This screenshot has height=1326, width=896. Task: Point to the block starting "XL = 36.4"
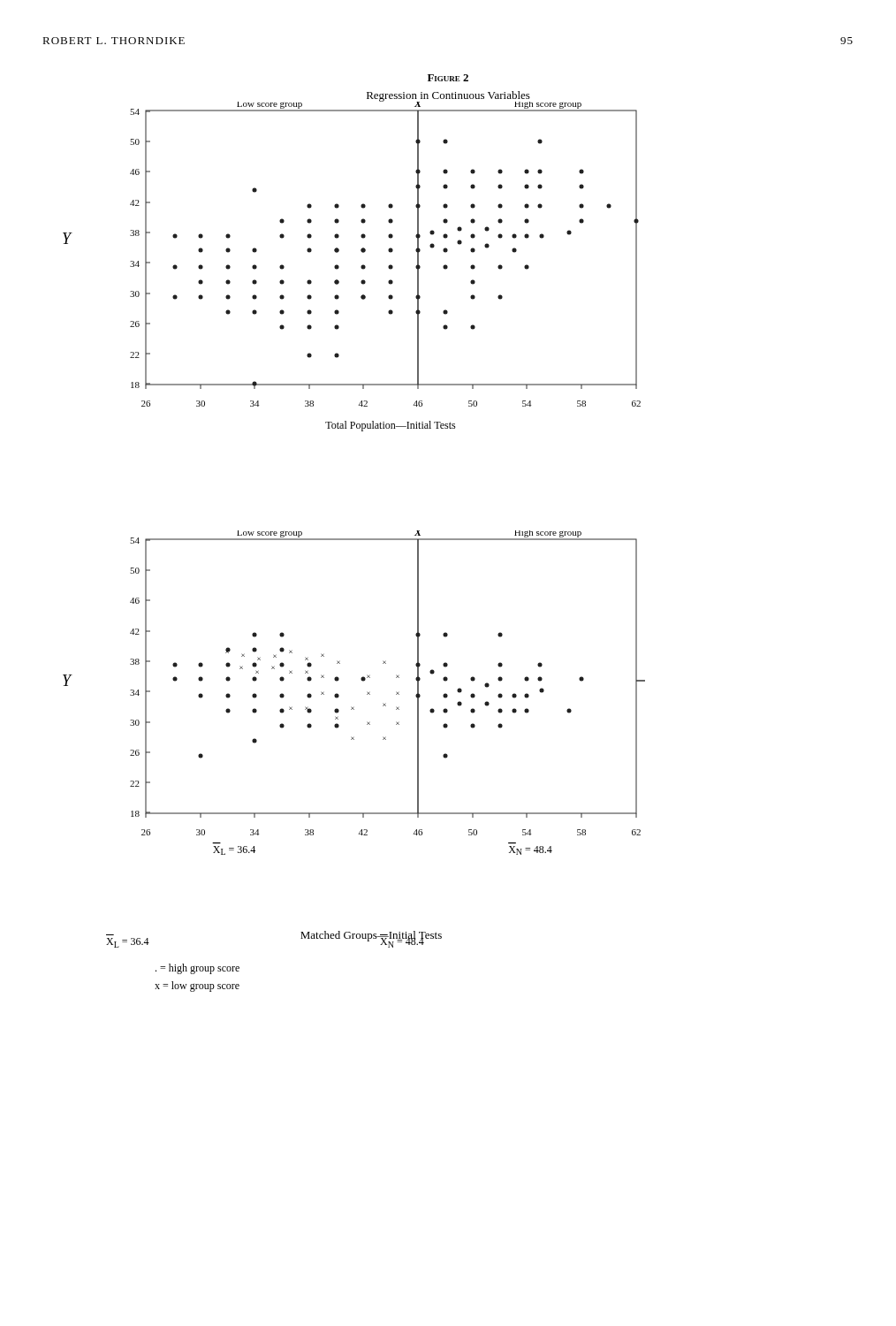pyautogui.click(x=127, y=943)
